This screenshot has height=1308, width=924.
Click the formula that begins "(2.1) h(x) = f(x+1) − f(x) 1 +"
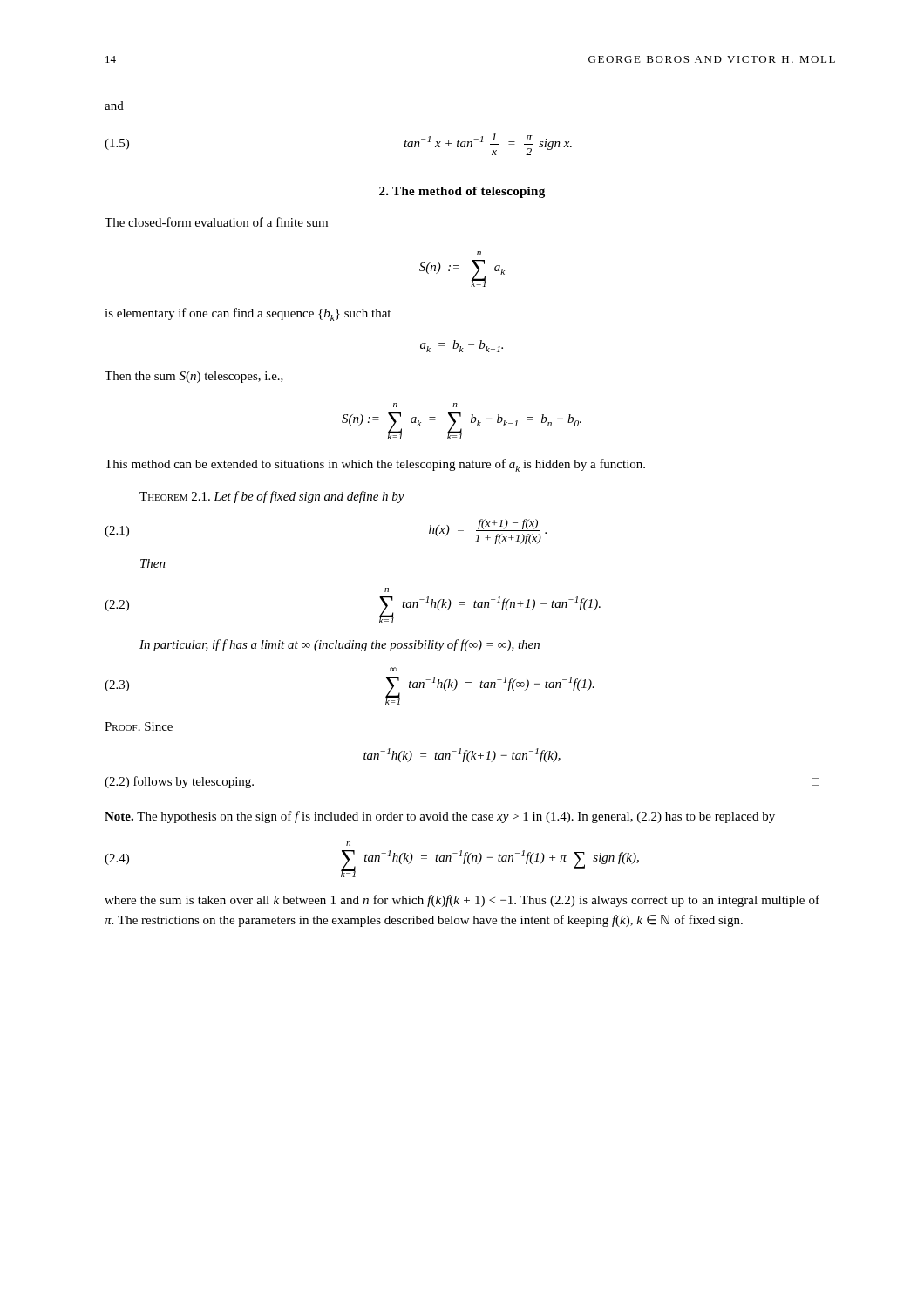(462, 530)
